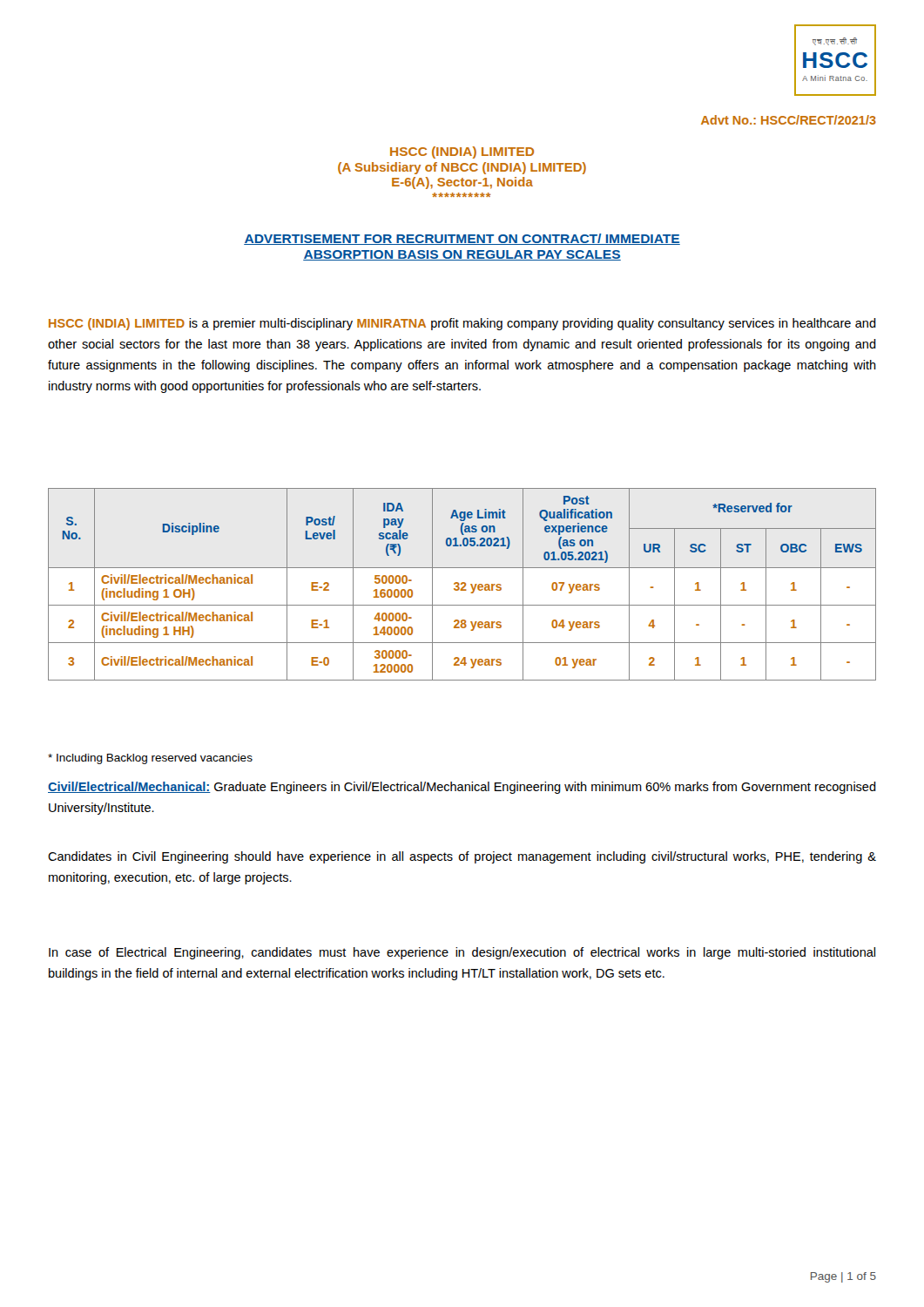Navigate to the text block starting "Civil/Electrical/Mechanical: Graduate Engineers"

(x=462, y=797)
